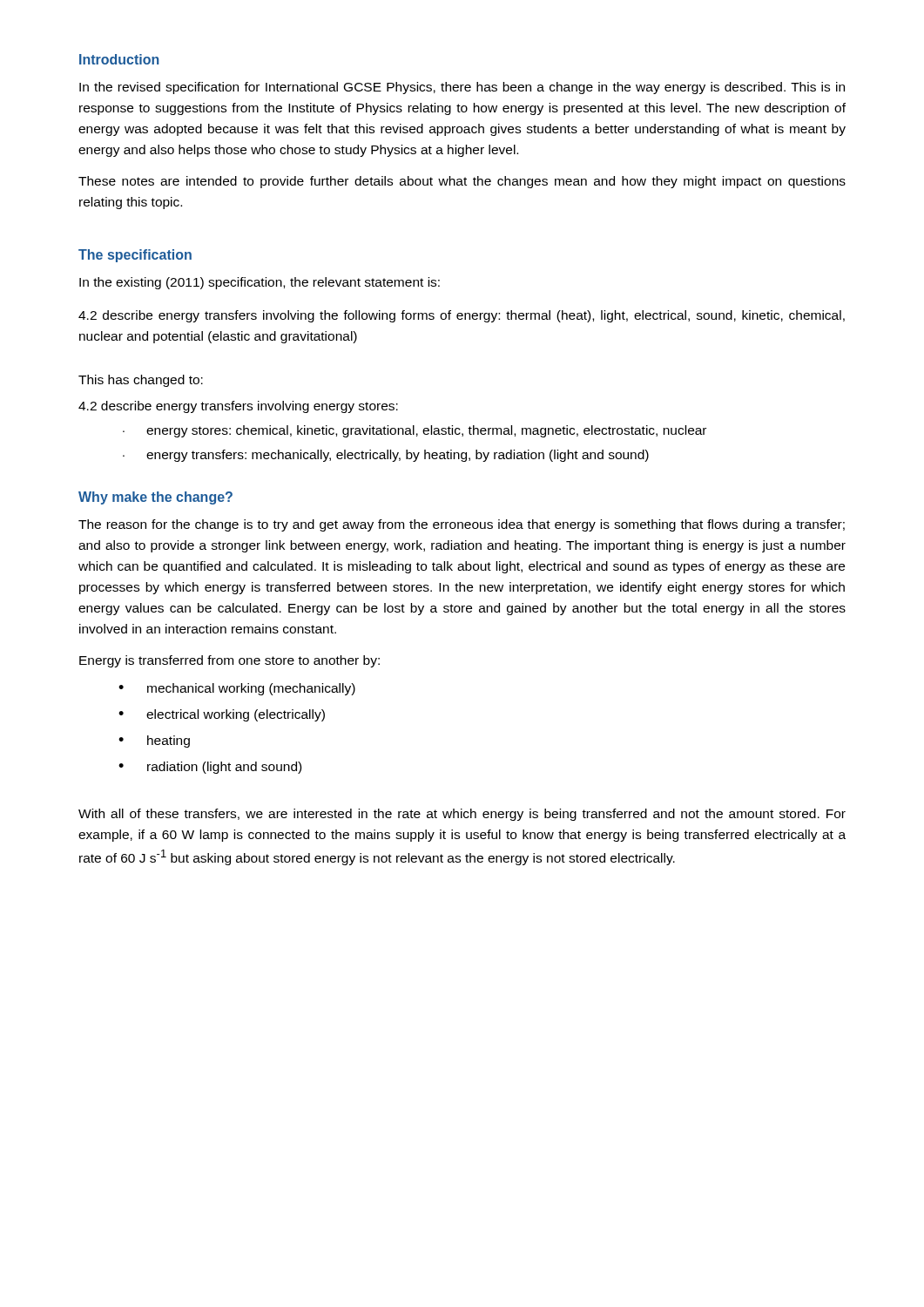Image resolution: width=924 pixels, height=1307 pixels.
Task: Click on the text block starting "• heating"
Action: pos(154,742)
